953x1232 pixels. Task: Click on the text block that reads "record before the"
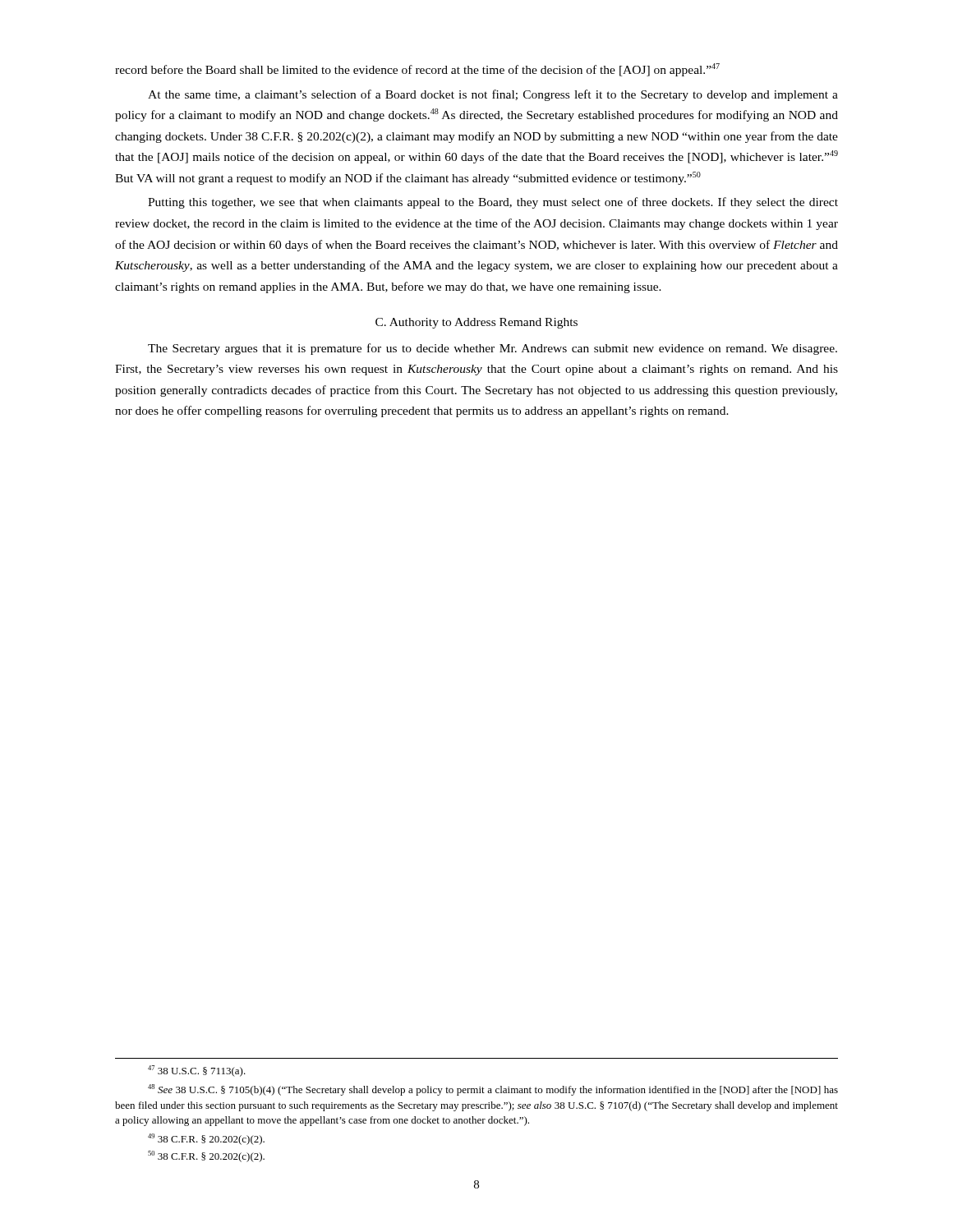click(417, 69)
